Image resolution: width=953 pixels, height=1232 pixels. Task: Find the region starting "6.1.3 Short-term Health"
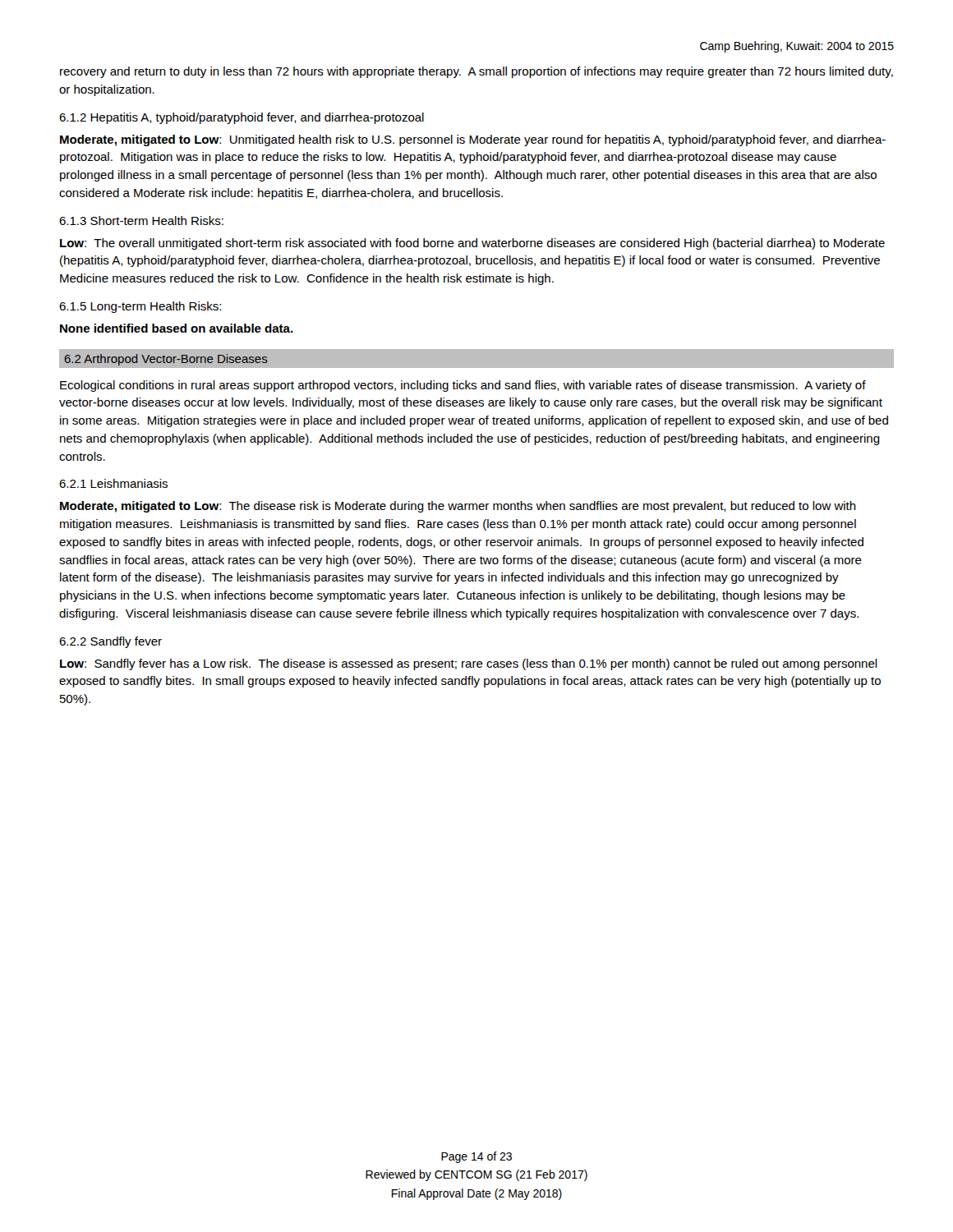[142, 220]
